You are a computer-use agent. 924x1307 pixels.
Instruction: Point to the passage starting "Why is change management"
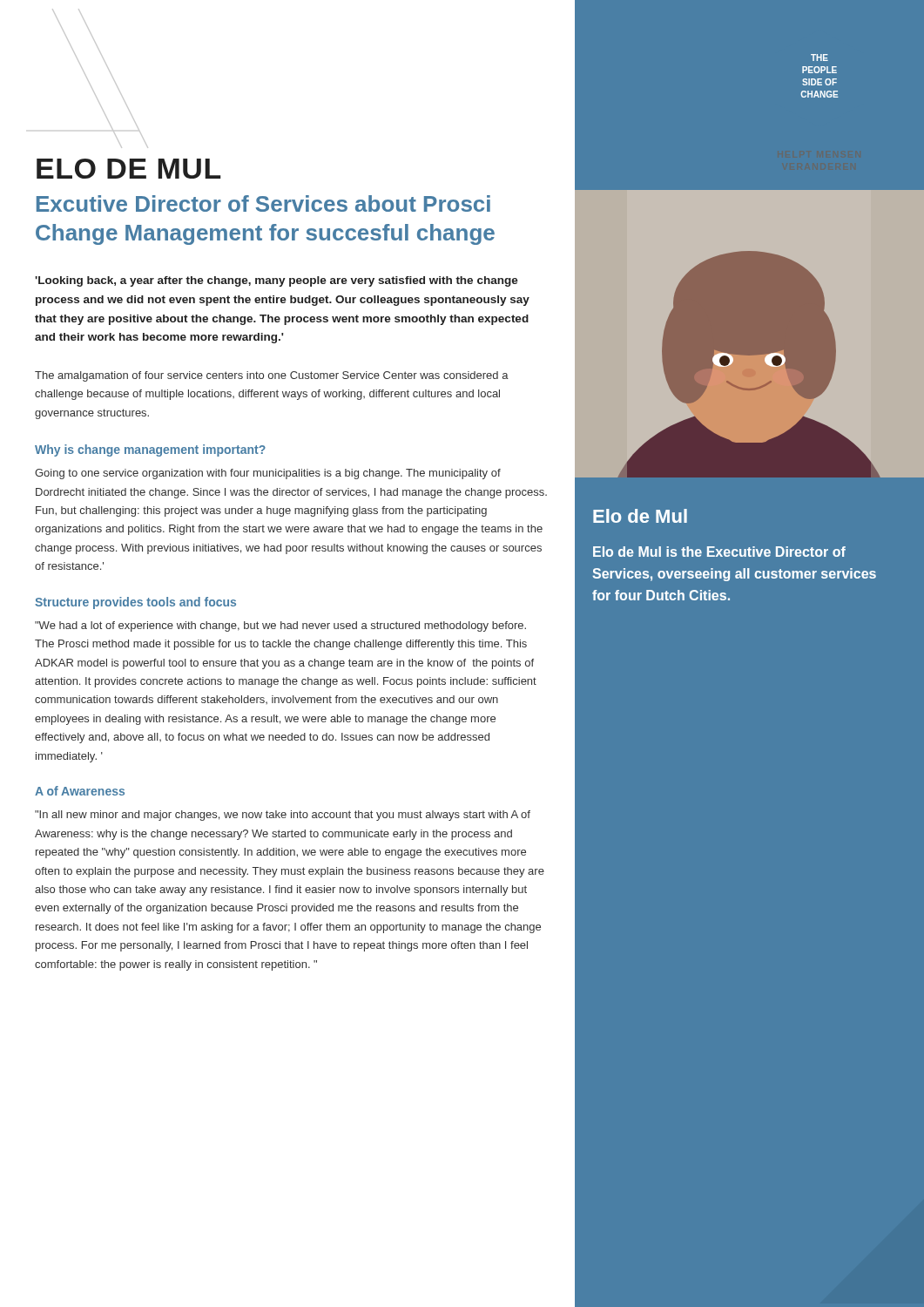tap(150, 450)
